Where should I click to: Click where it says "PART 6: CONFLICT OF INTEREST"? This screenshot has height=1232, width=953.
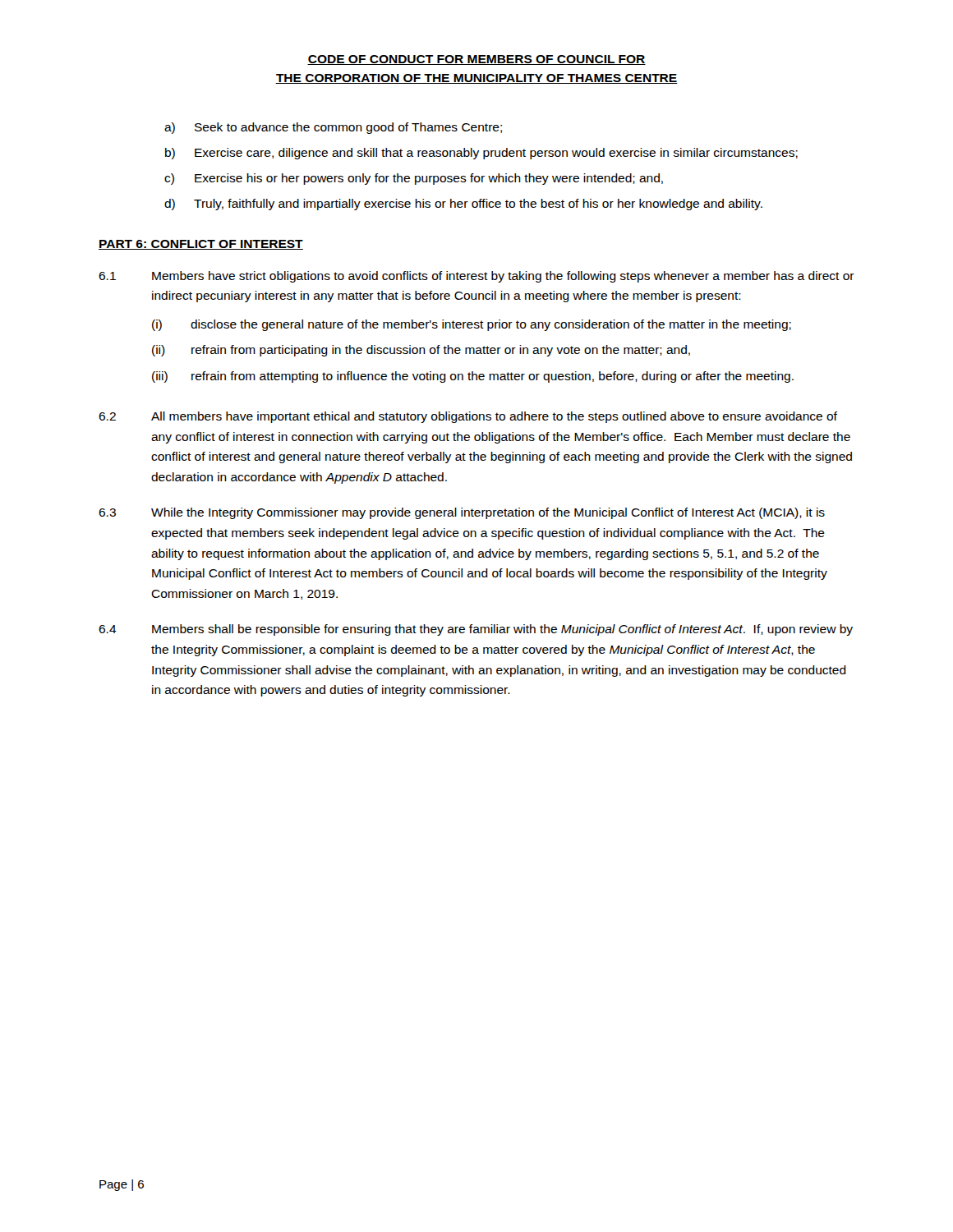pyautogui.click(x=201, y=243)
